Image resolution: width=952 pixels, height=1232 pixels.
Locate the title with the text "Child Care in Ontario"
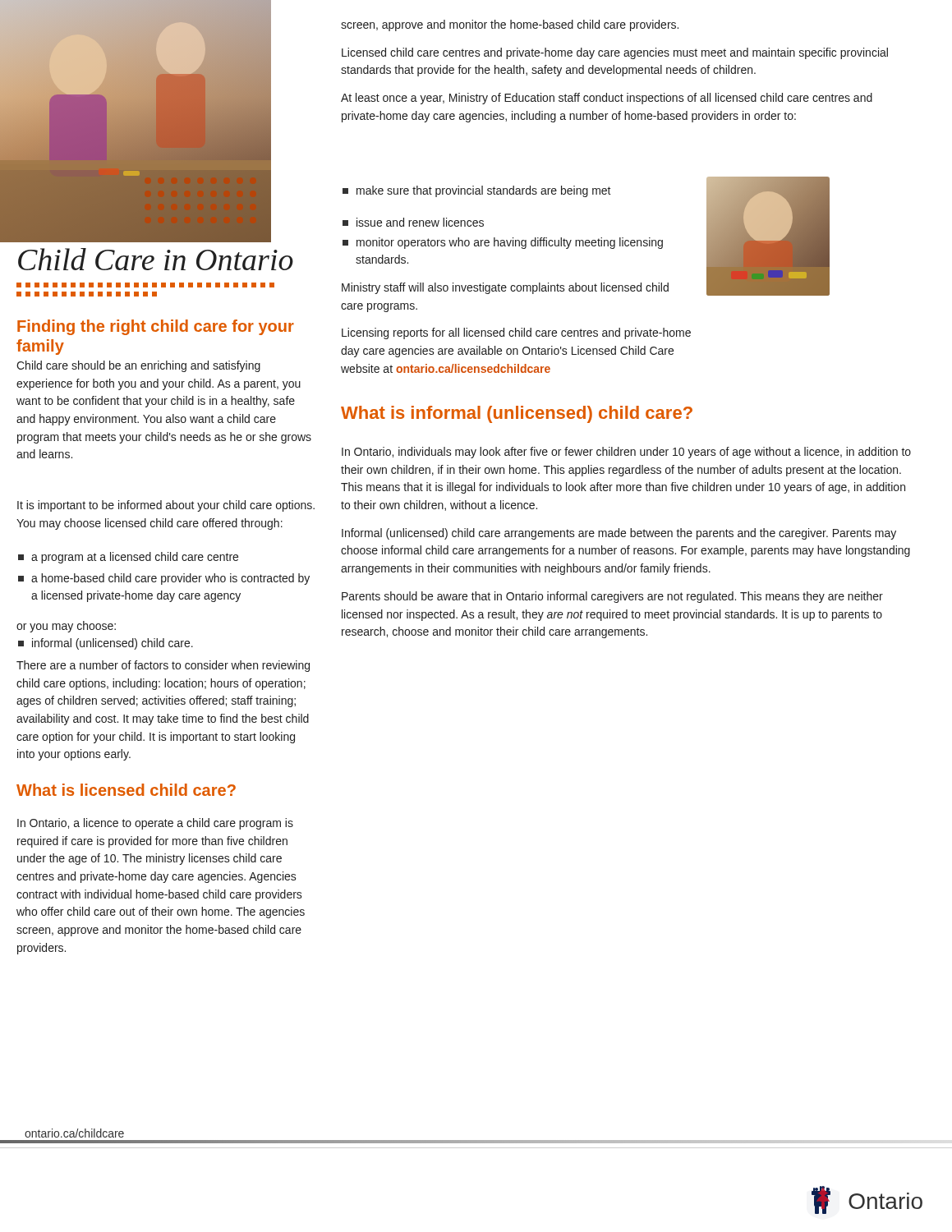point(160,269)
